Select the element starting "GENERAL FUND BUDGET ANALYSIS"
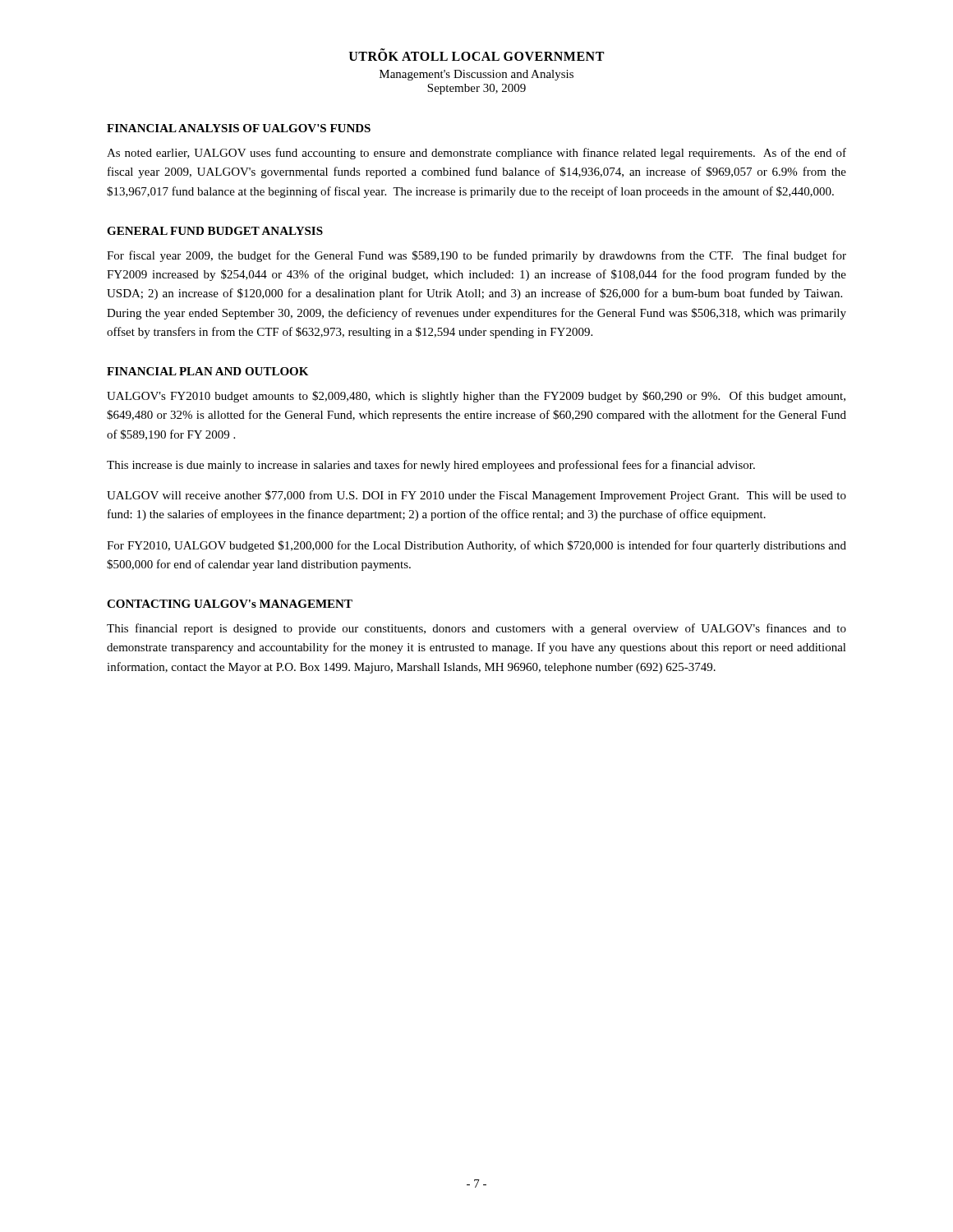Screen dimensions: 1232x953 click(215, 231)
